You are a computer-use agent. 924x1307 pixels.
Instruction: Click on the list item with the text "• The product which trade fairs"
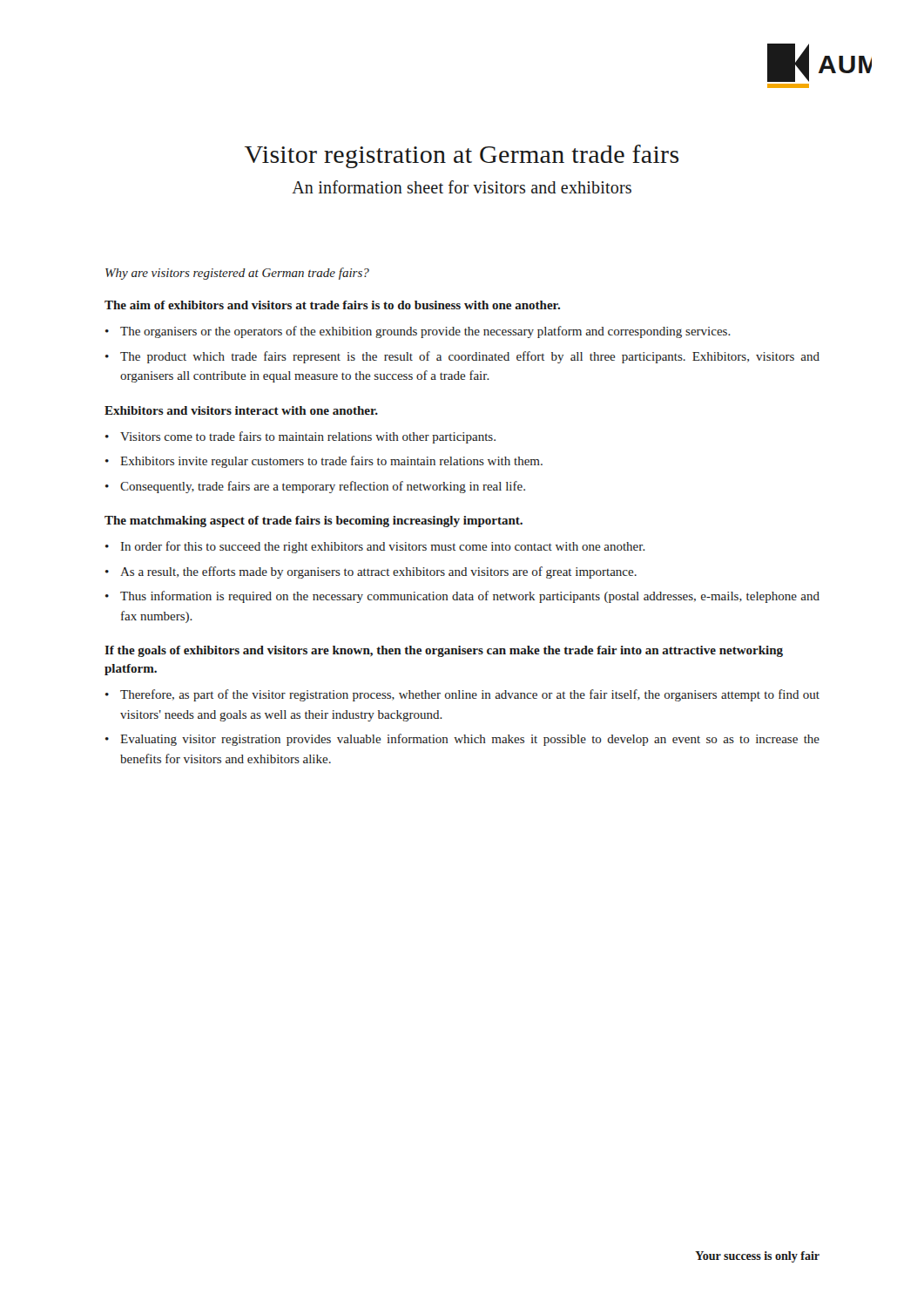coord(462,366)
